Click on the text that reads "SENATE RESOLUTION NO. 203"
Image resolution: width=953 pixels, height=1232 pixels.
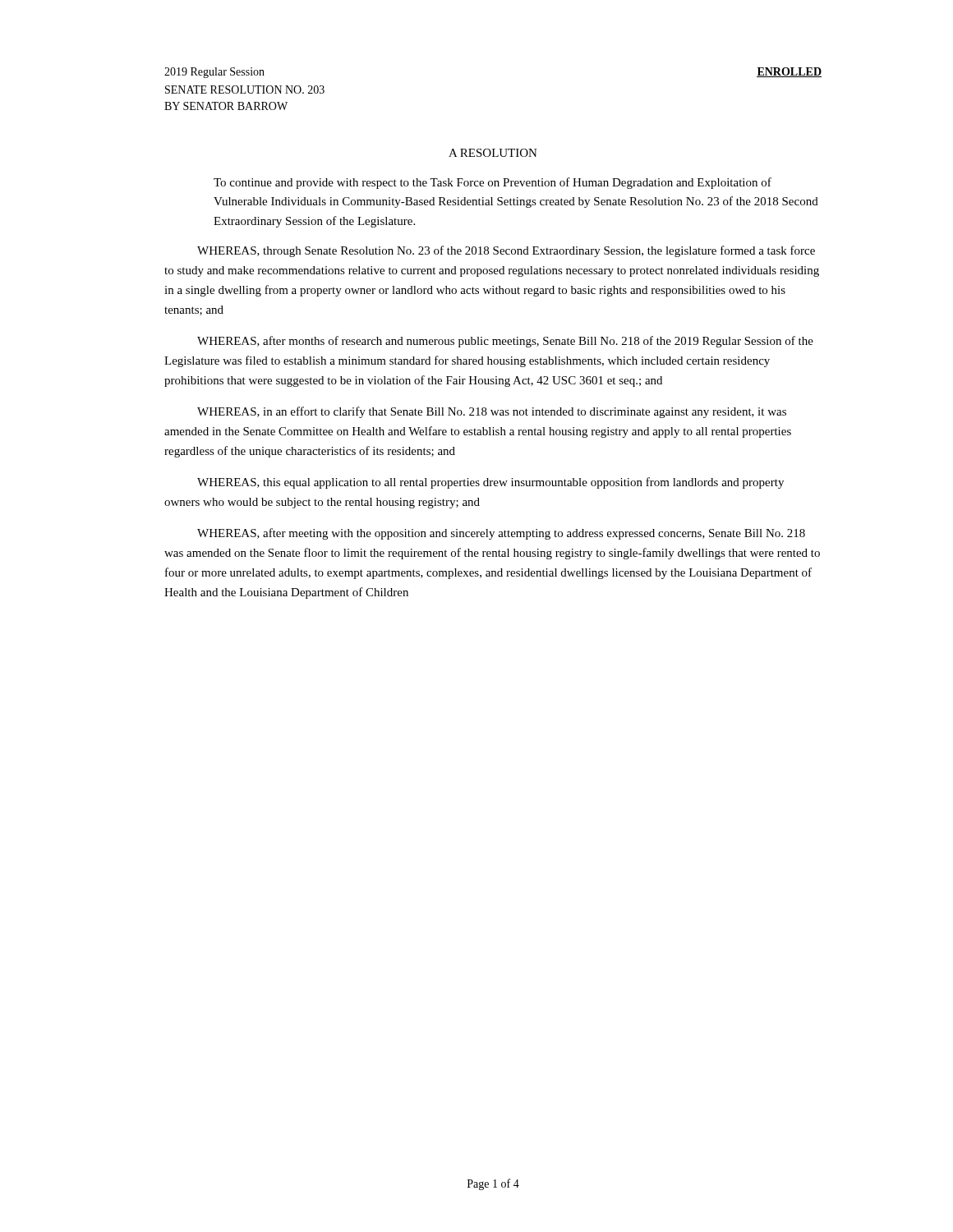pyautogui.click(x=244, y=90)
